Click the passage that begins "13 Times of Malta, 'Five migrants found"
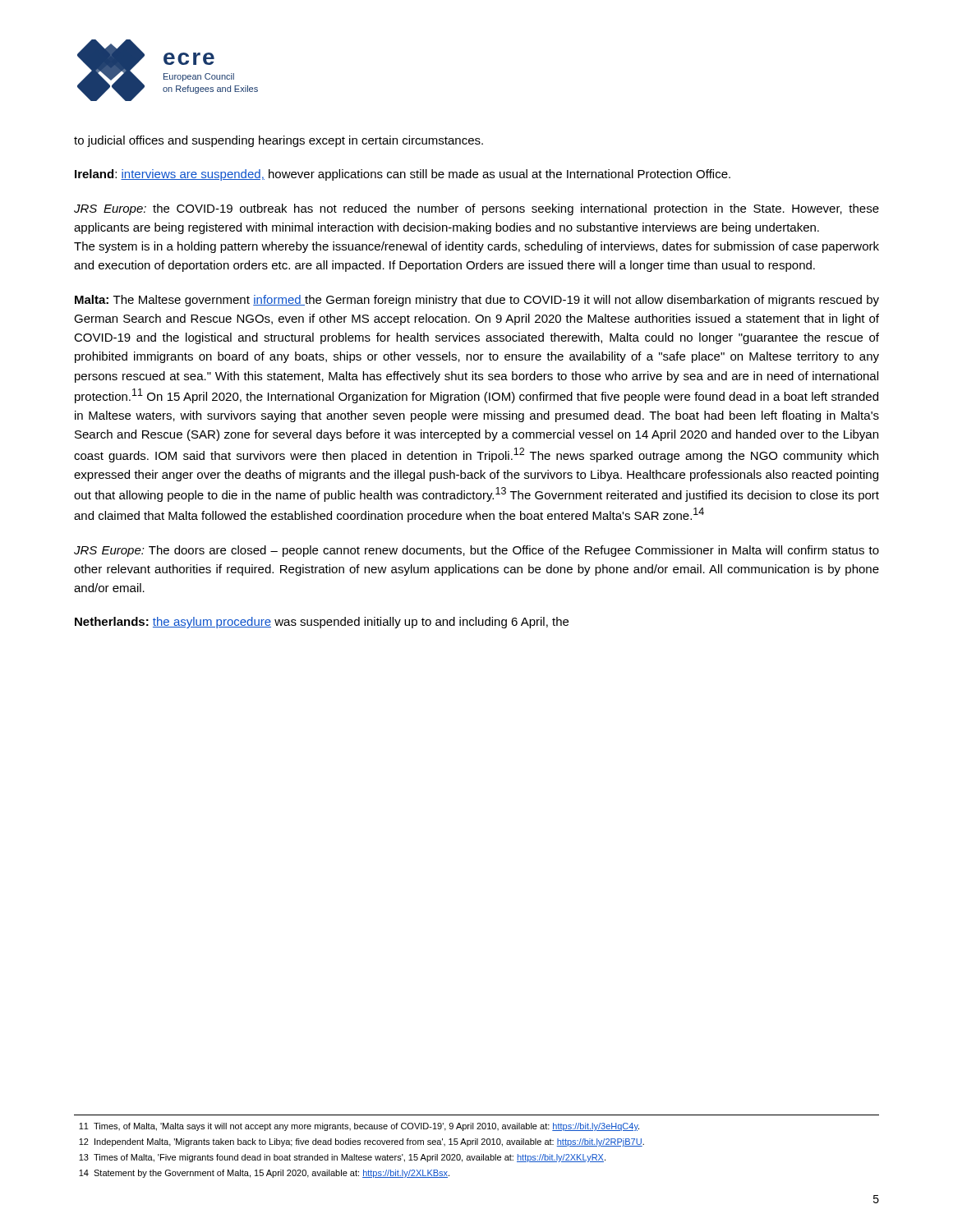Image resolution: width=953 pixels, height=1232 pixels. point(340,1158)
